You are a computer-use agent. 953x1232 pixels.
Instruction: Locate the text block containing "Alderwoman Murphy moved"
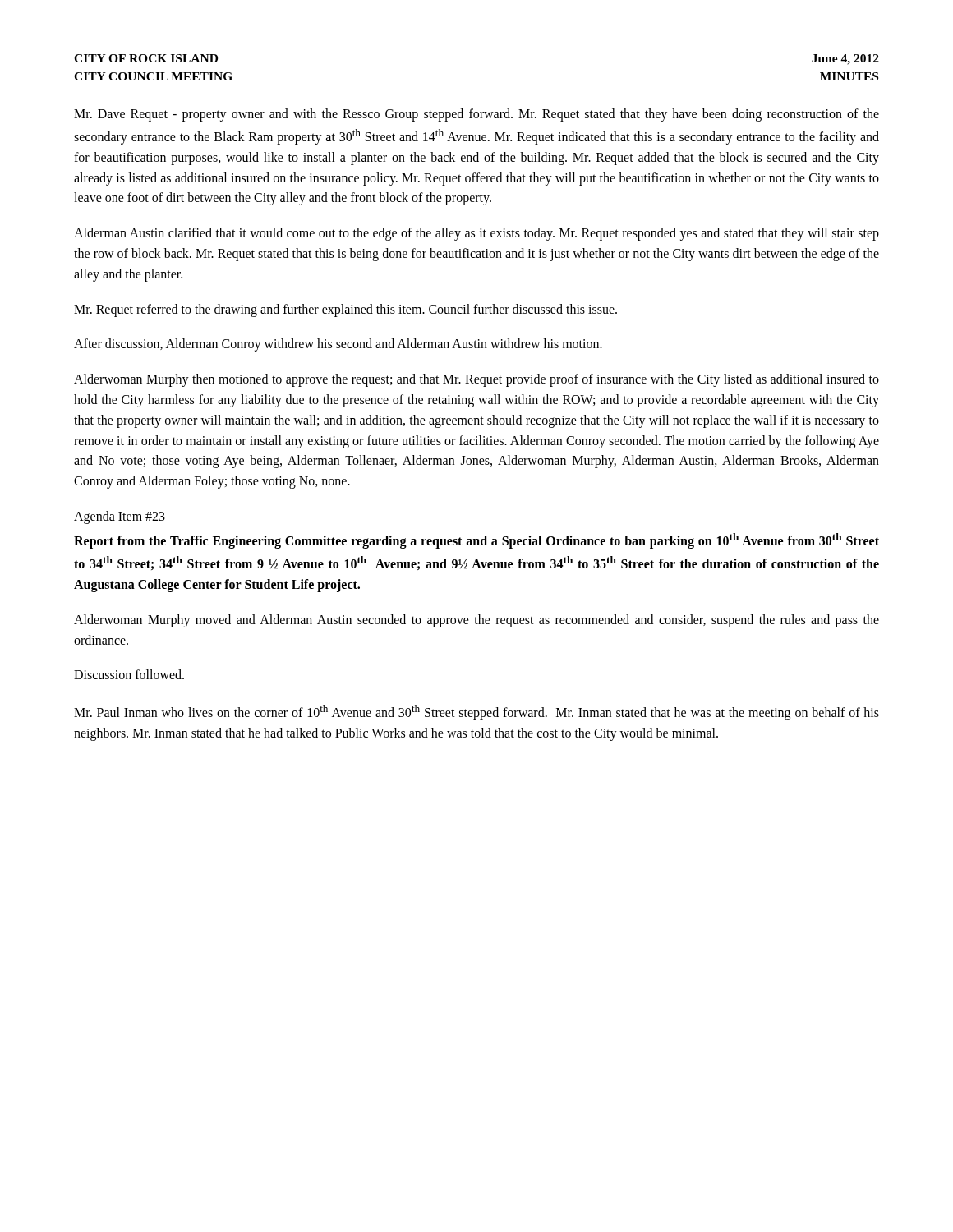click(x=476, y=630)
